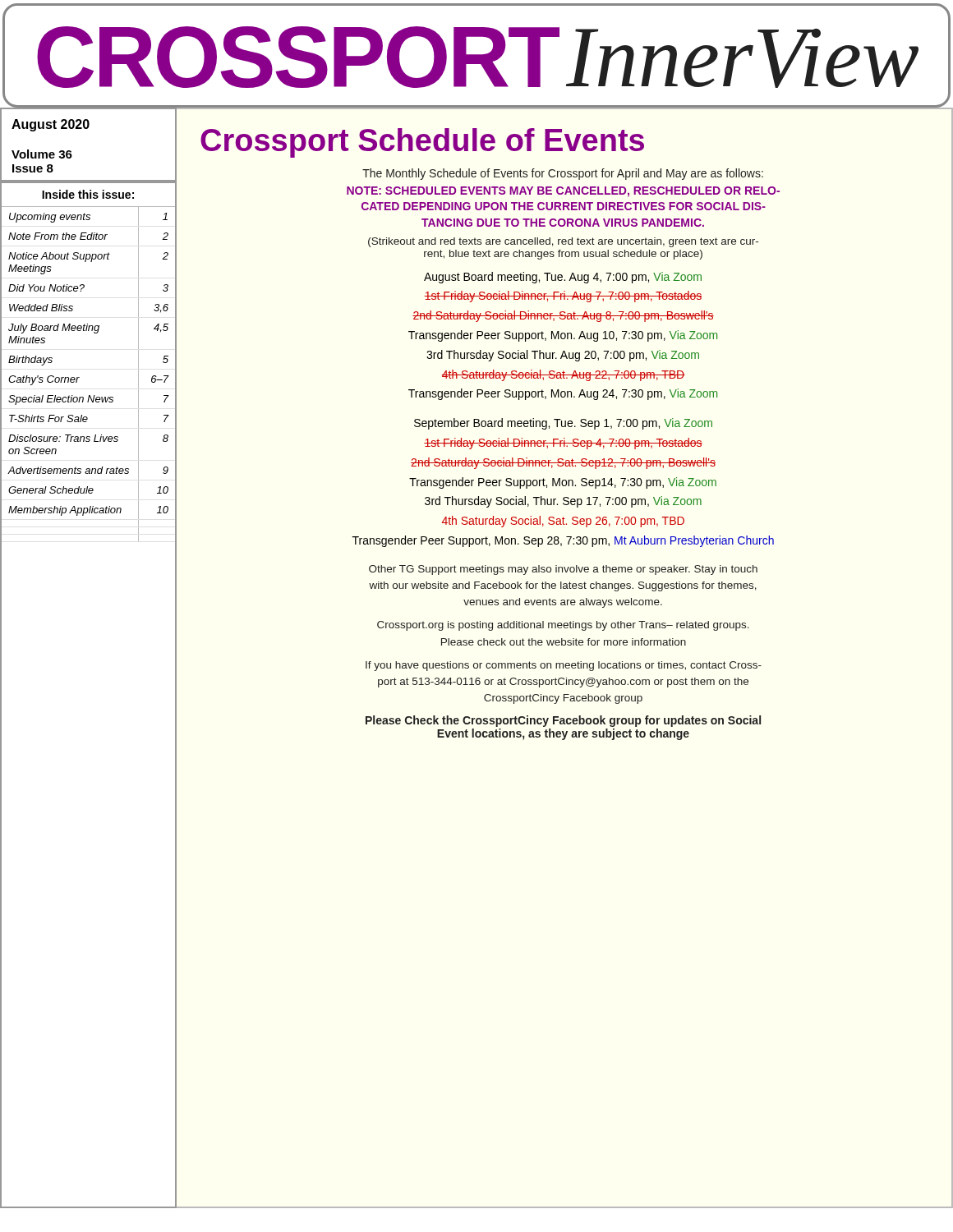
Task: Click where it says "CROSSPORT InnerView"
Action: (x=476, y=57)
